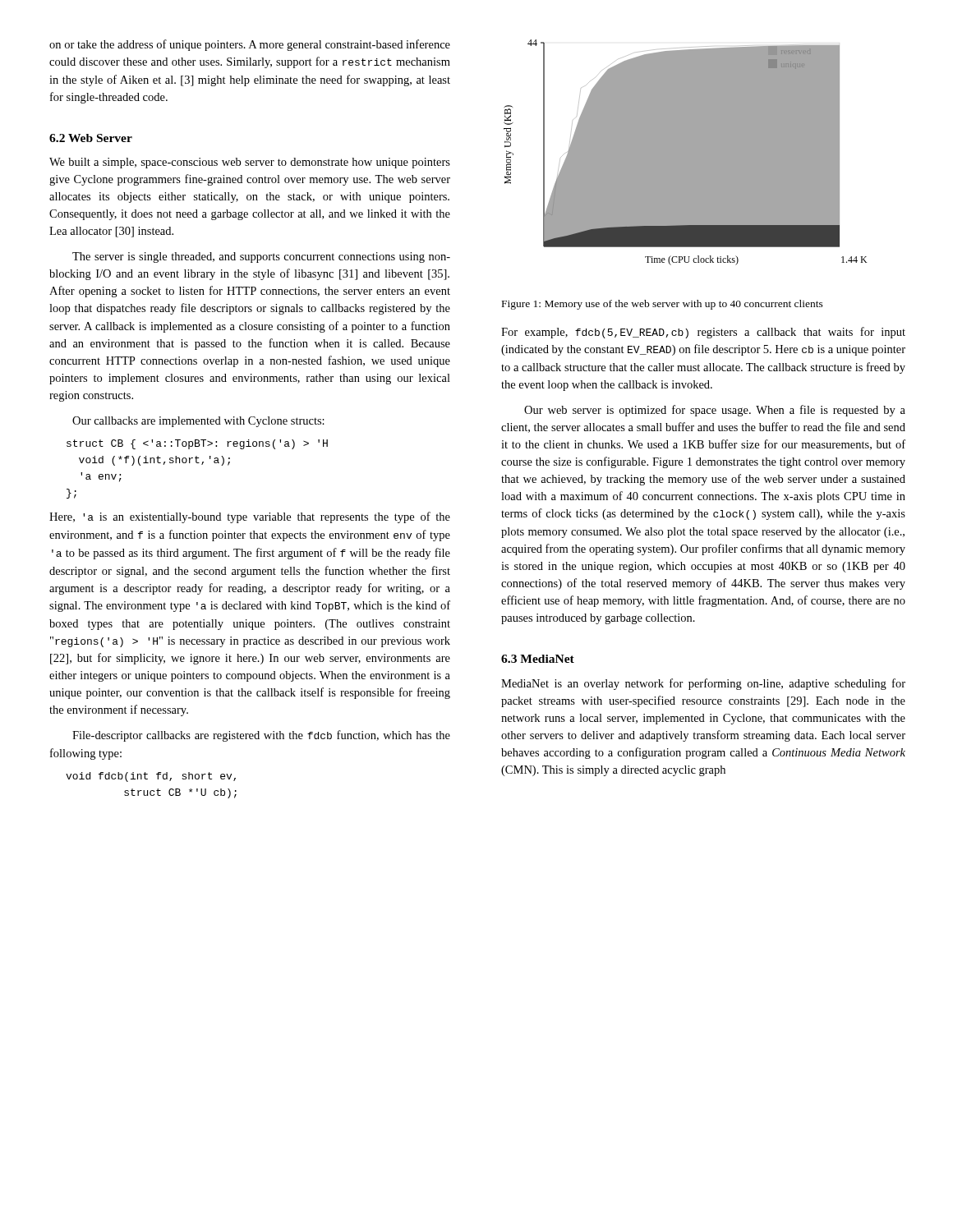Locate the text block containing "The server is single"
Image resolution: width=953 pixels, height=1232 pixels.
[x=250, y=326]
